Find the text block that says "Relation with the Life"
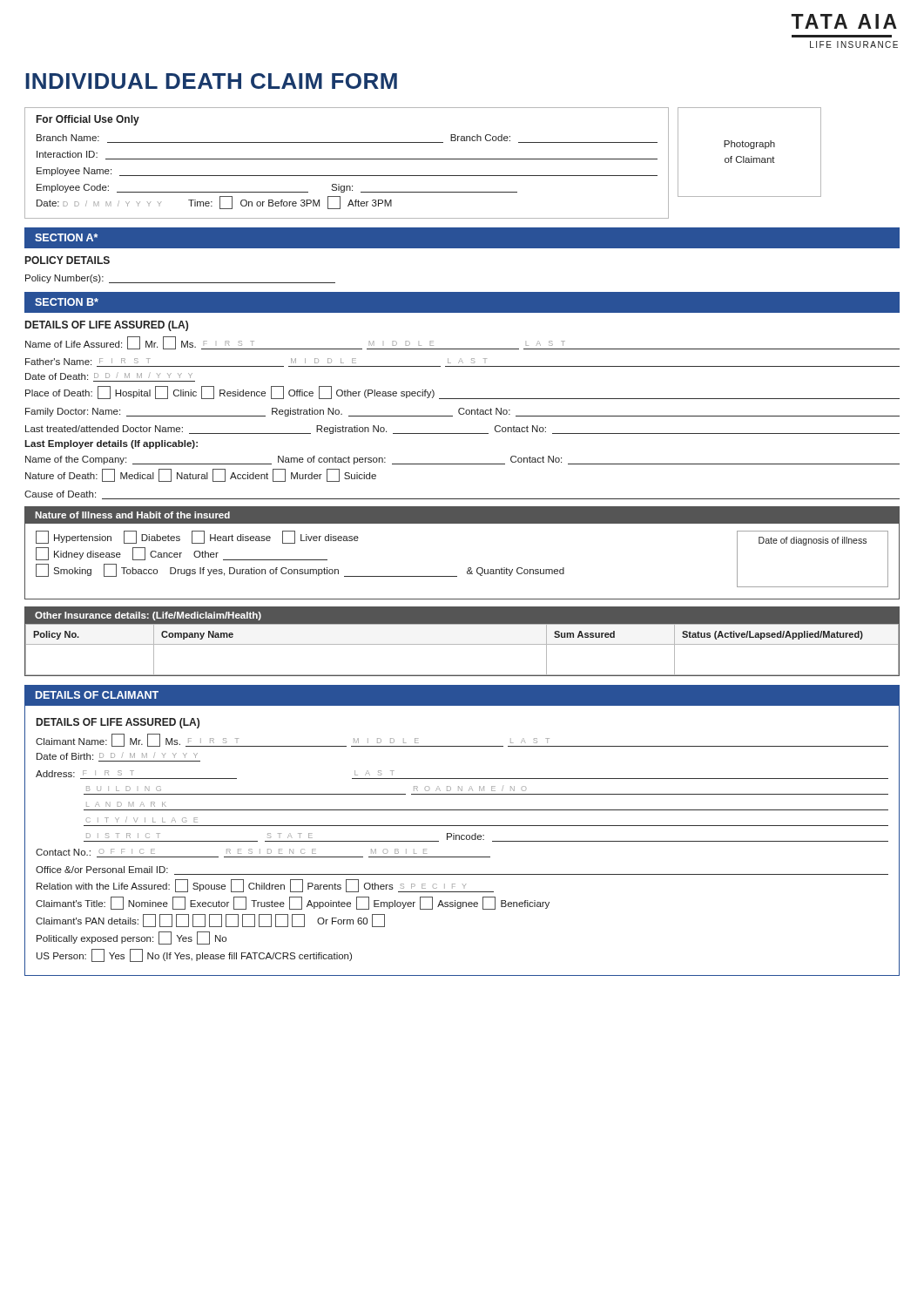The width and height of the screenshot is (924, 1307). (265, 886)
